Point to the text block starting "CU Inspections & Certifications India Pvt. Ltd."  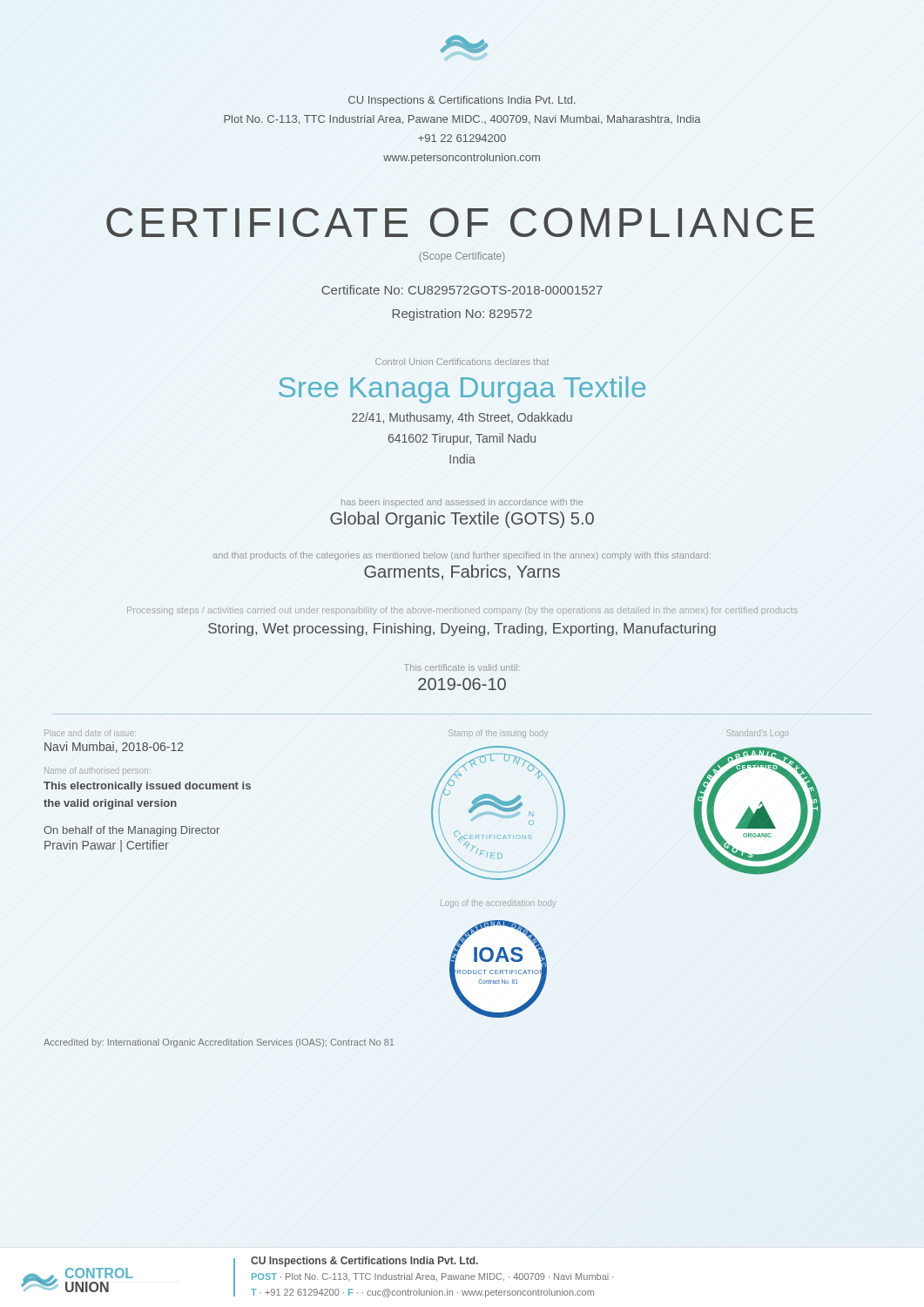tap(462, 129)
